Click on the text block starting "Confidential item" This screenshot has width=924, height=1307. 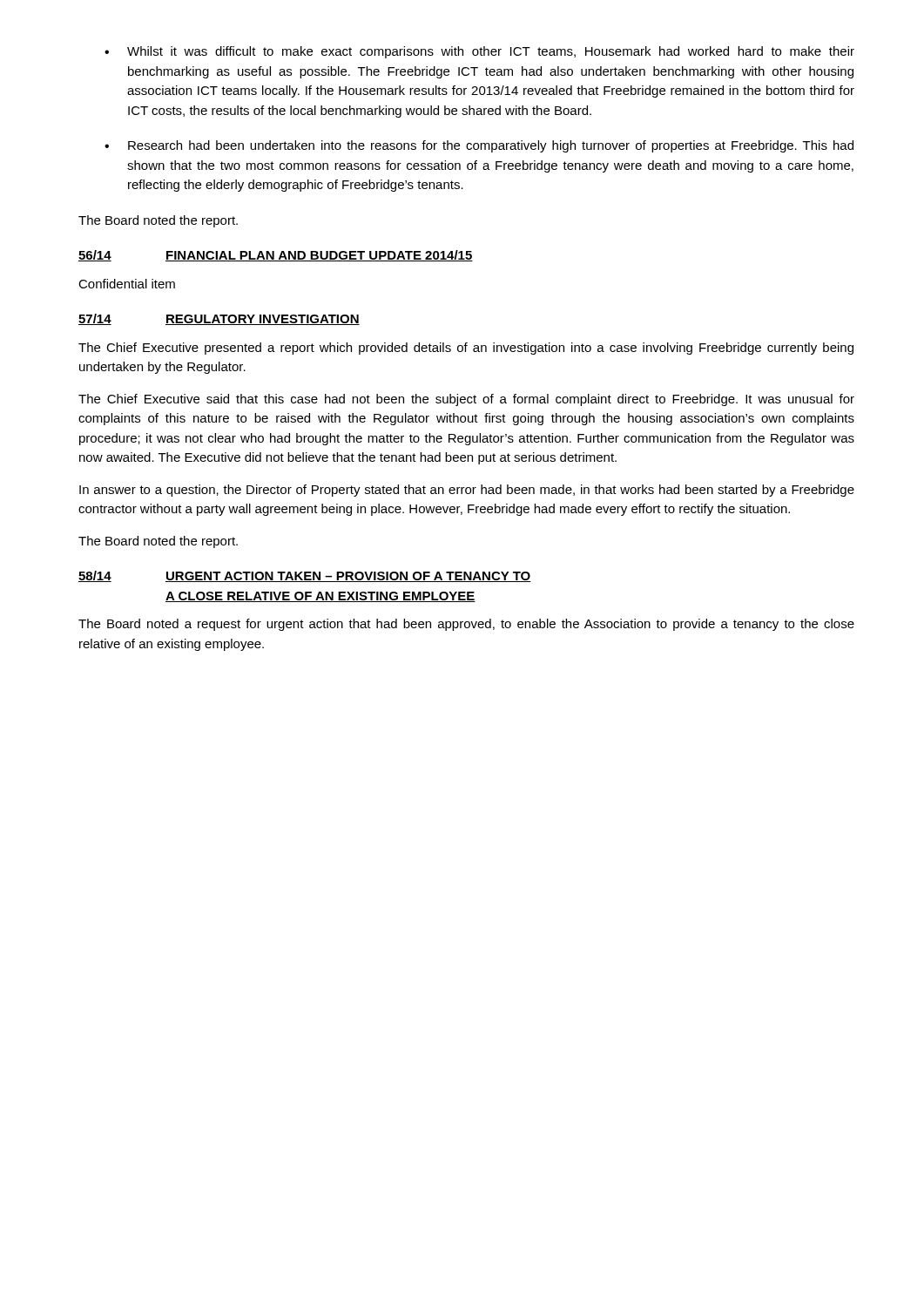pos(127,283)
